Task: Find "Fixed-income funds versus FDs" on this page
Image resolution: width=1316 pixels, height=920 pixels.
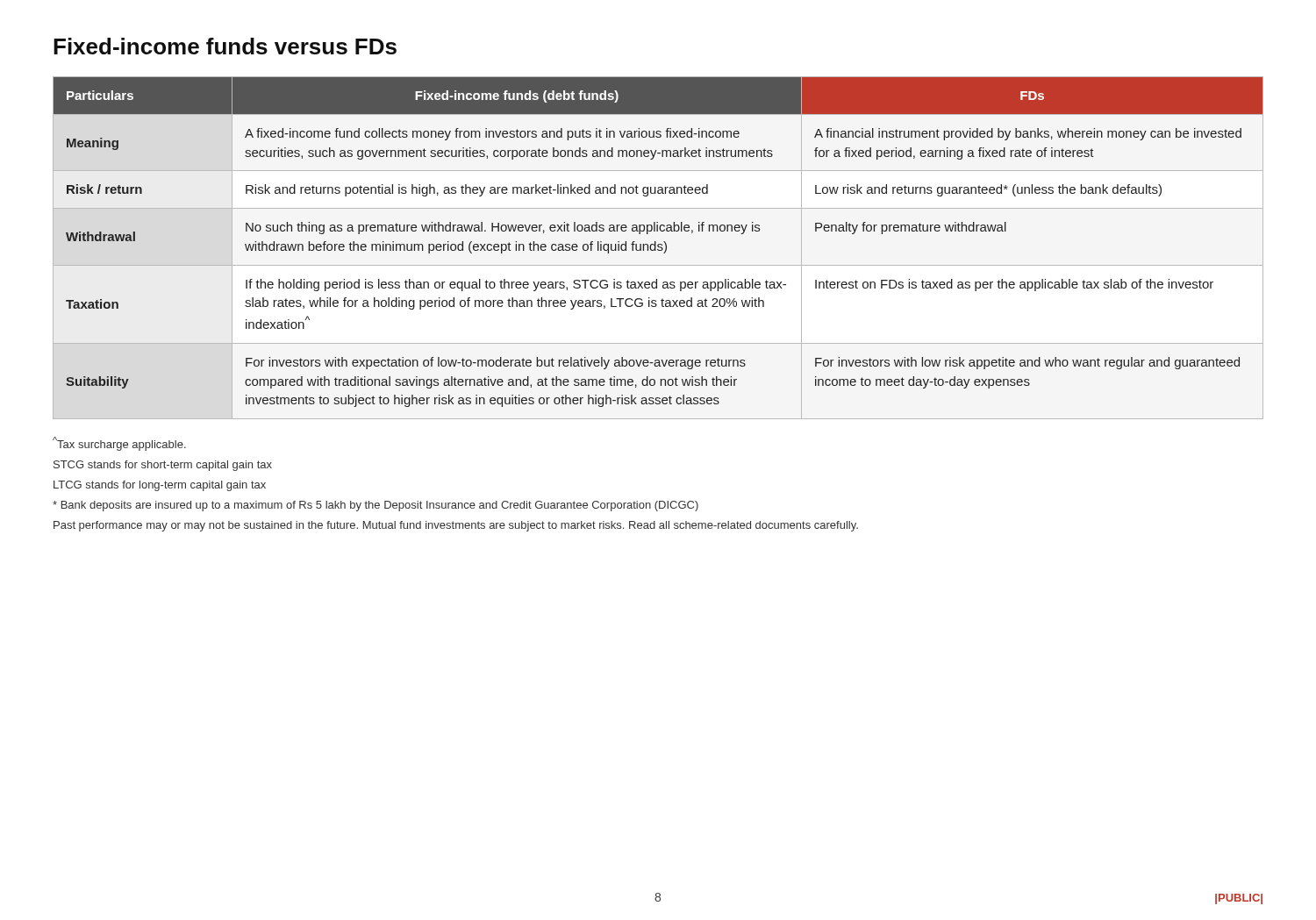Action: coord(225,46)
